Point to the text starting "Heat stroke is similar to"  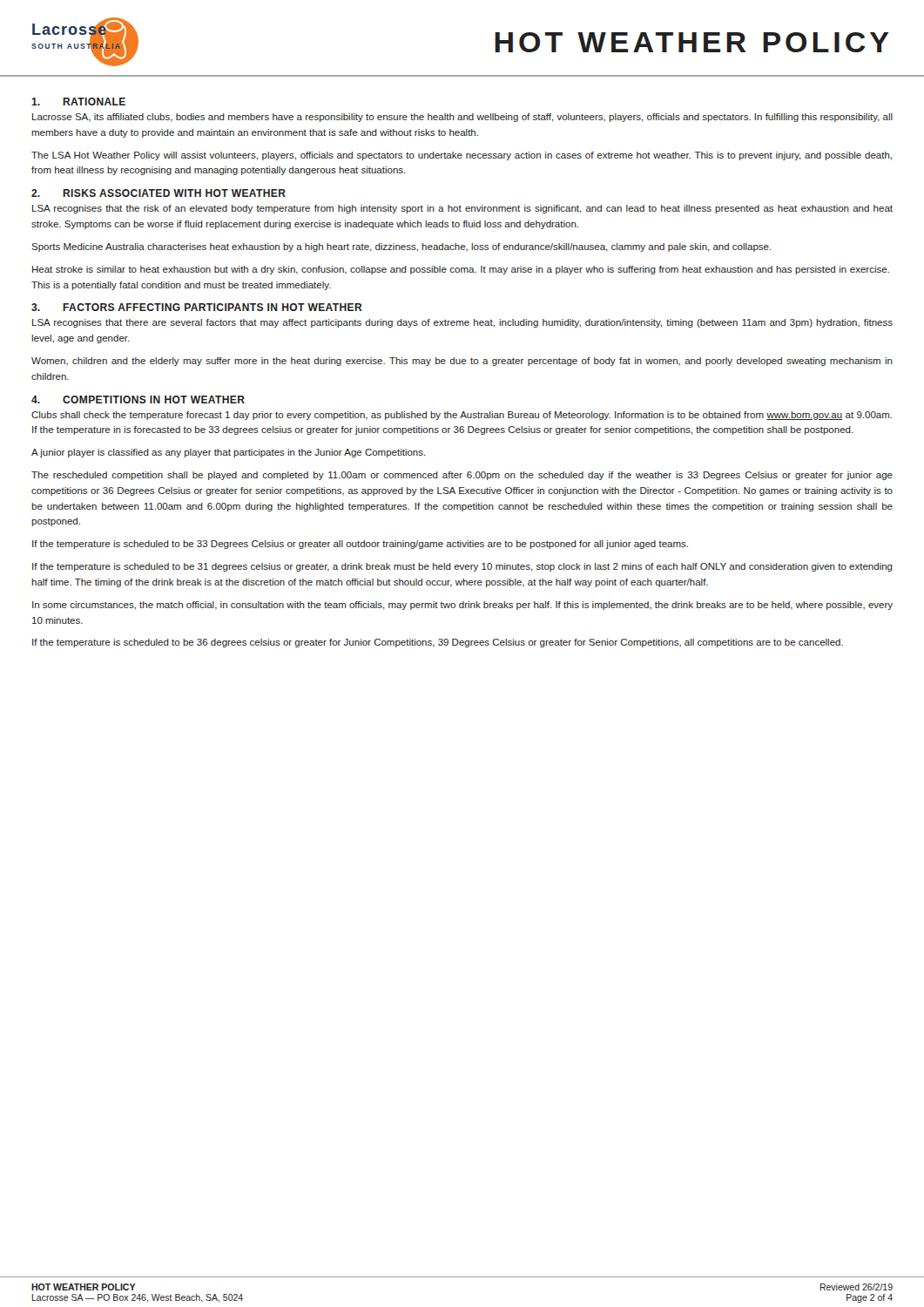(x=462, y=277)
